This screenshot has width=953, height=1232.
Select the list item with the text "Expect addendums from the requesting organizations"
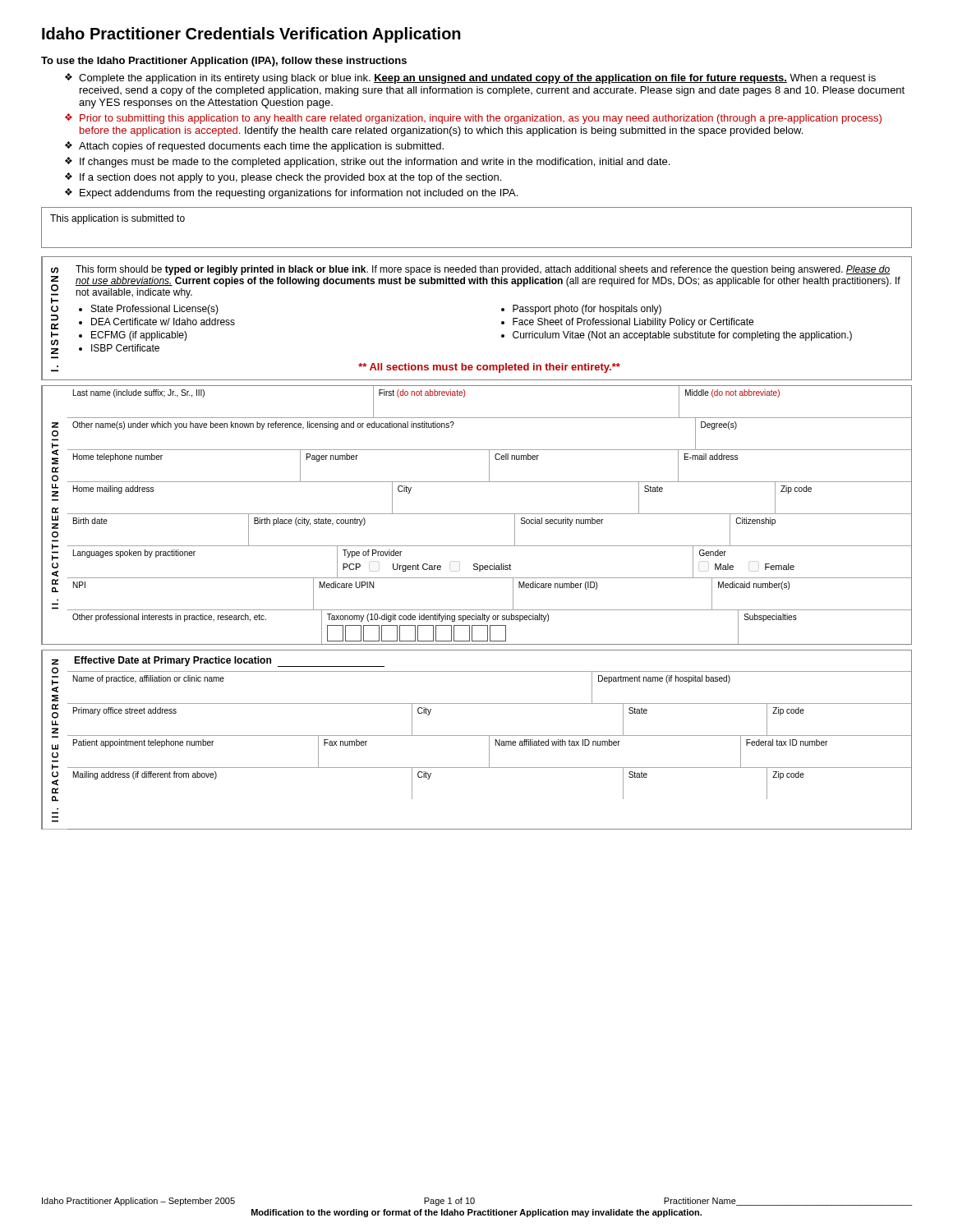pyautogui.click(x=299, y=193)
